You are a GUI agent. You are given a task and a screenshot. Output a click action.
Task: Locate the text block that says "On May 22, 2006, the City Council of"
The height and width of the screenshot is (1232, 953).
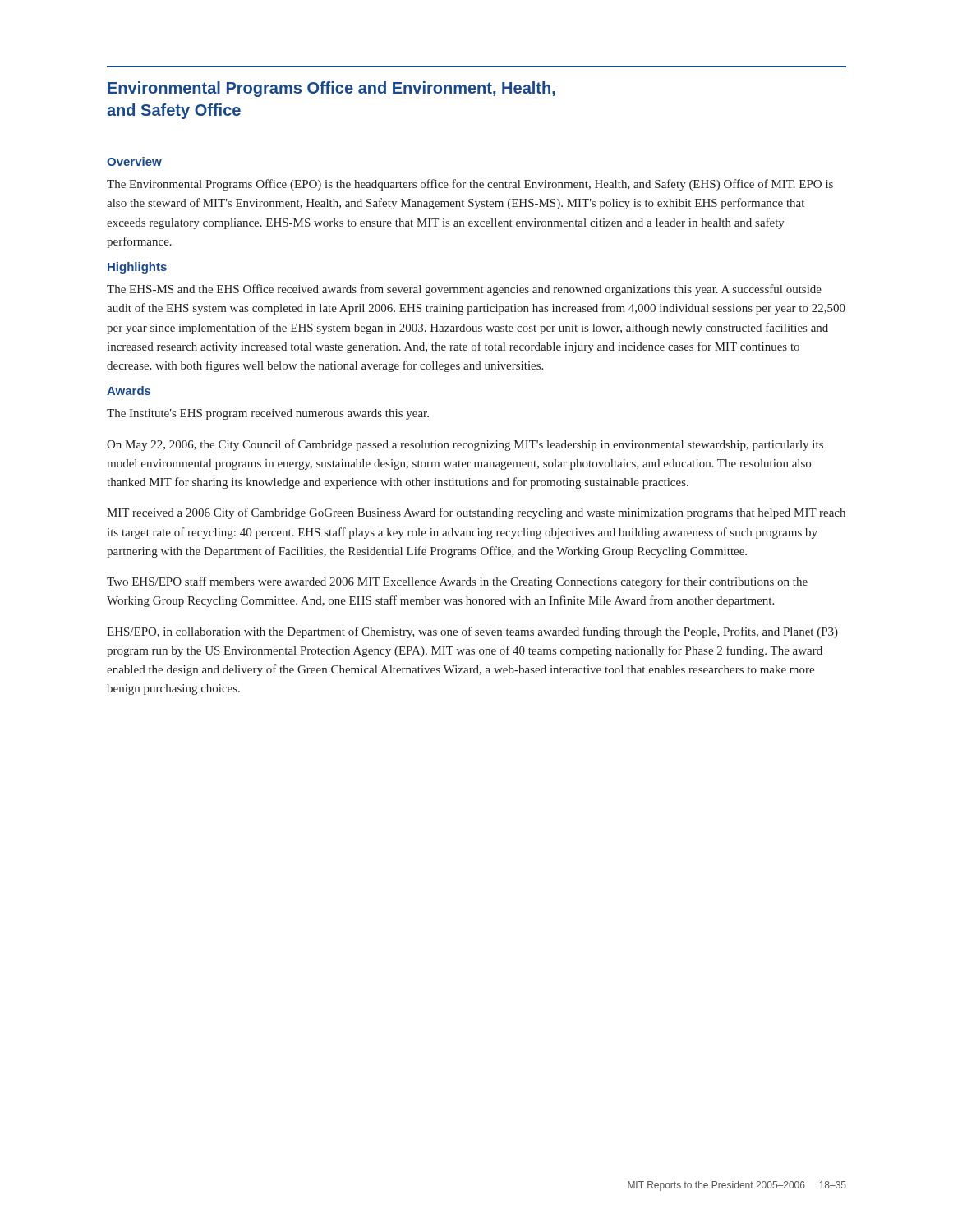pos(476,464)
